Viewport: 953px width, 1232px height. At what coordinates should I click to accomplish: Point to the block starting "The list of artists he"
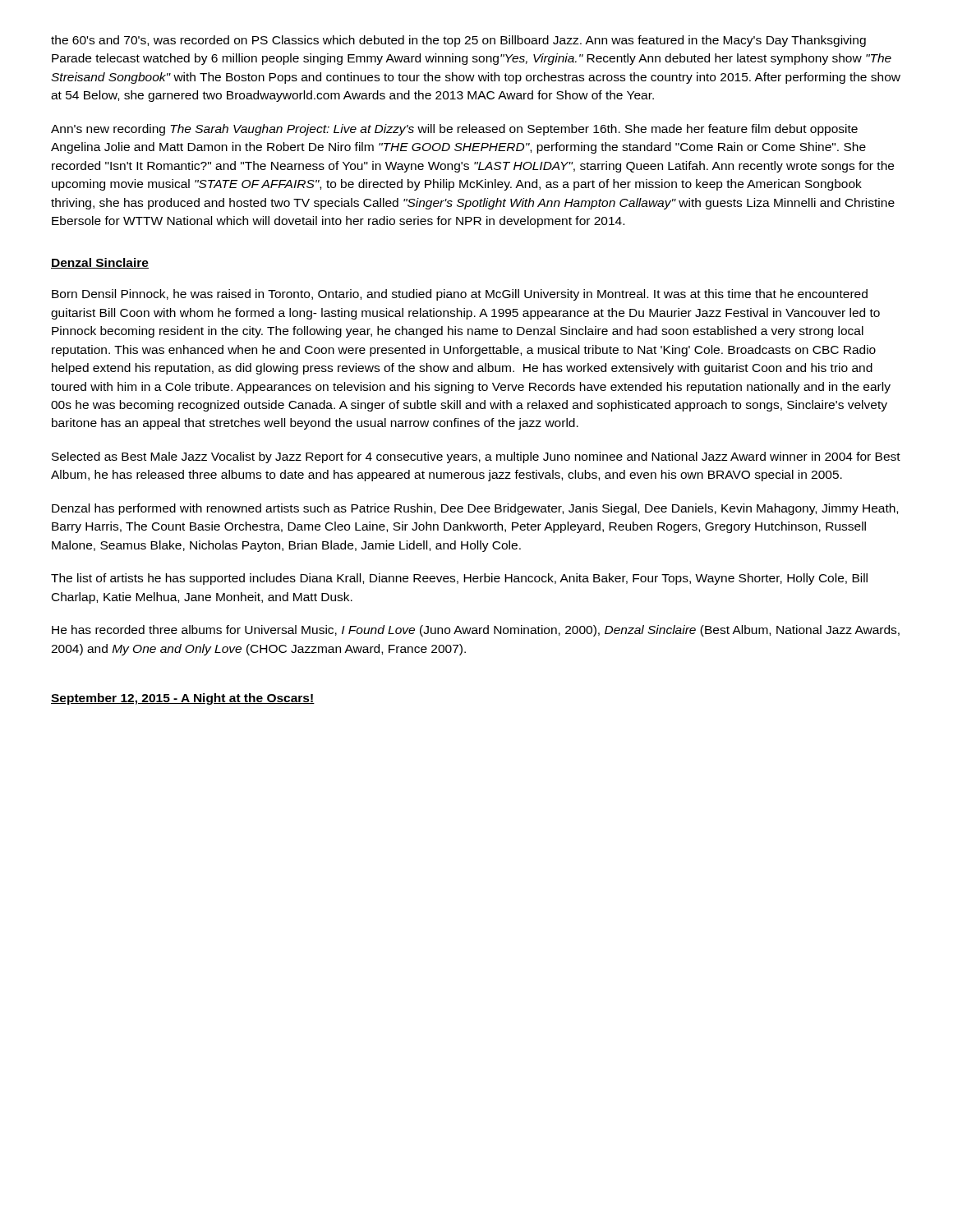coord(460,587)
